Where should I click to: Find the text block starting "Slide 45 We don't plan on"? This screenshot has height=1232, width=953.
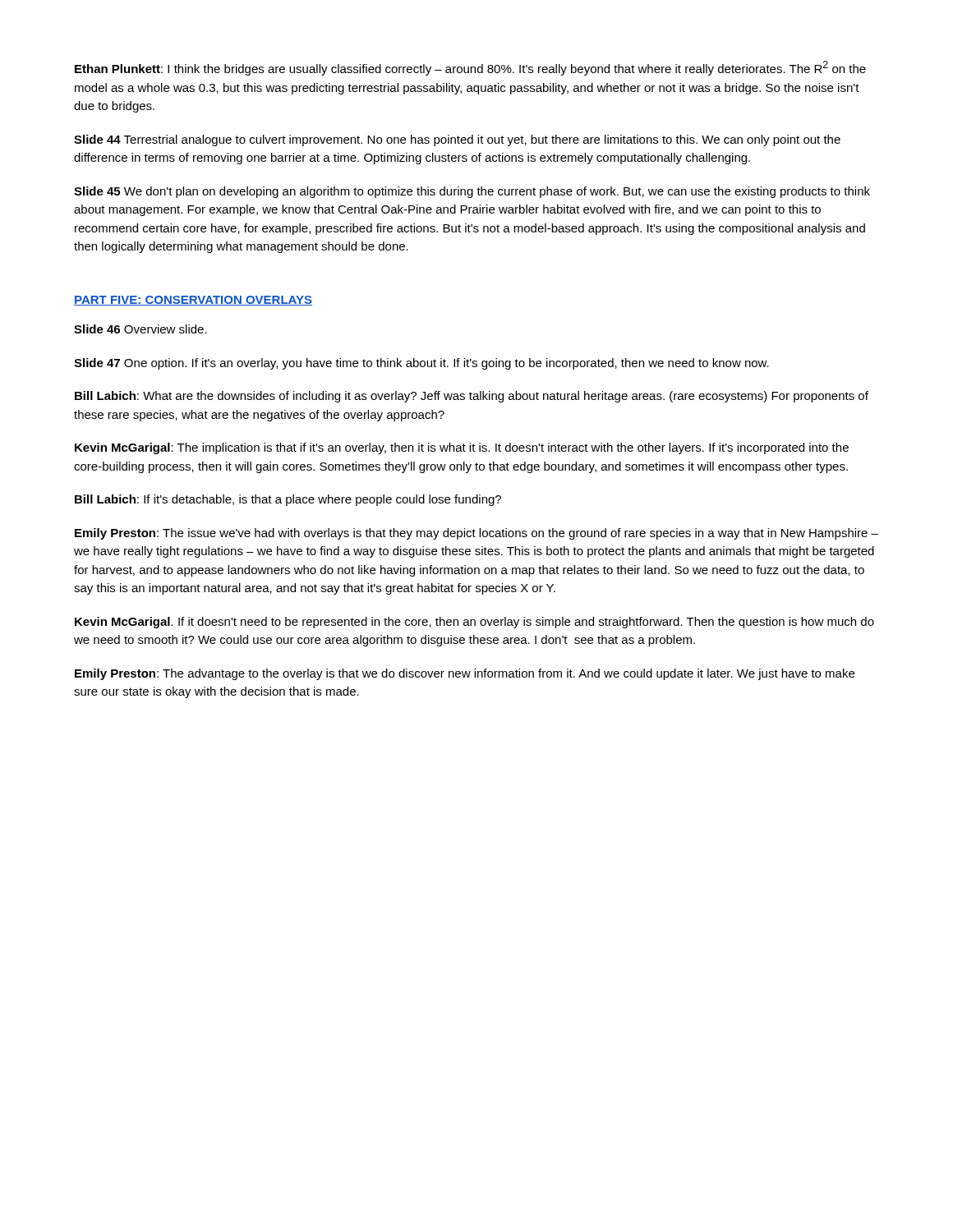[x=472, y=218]
